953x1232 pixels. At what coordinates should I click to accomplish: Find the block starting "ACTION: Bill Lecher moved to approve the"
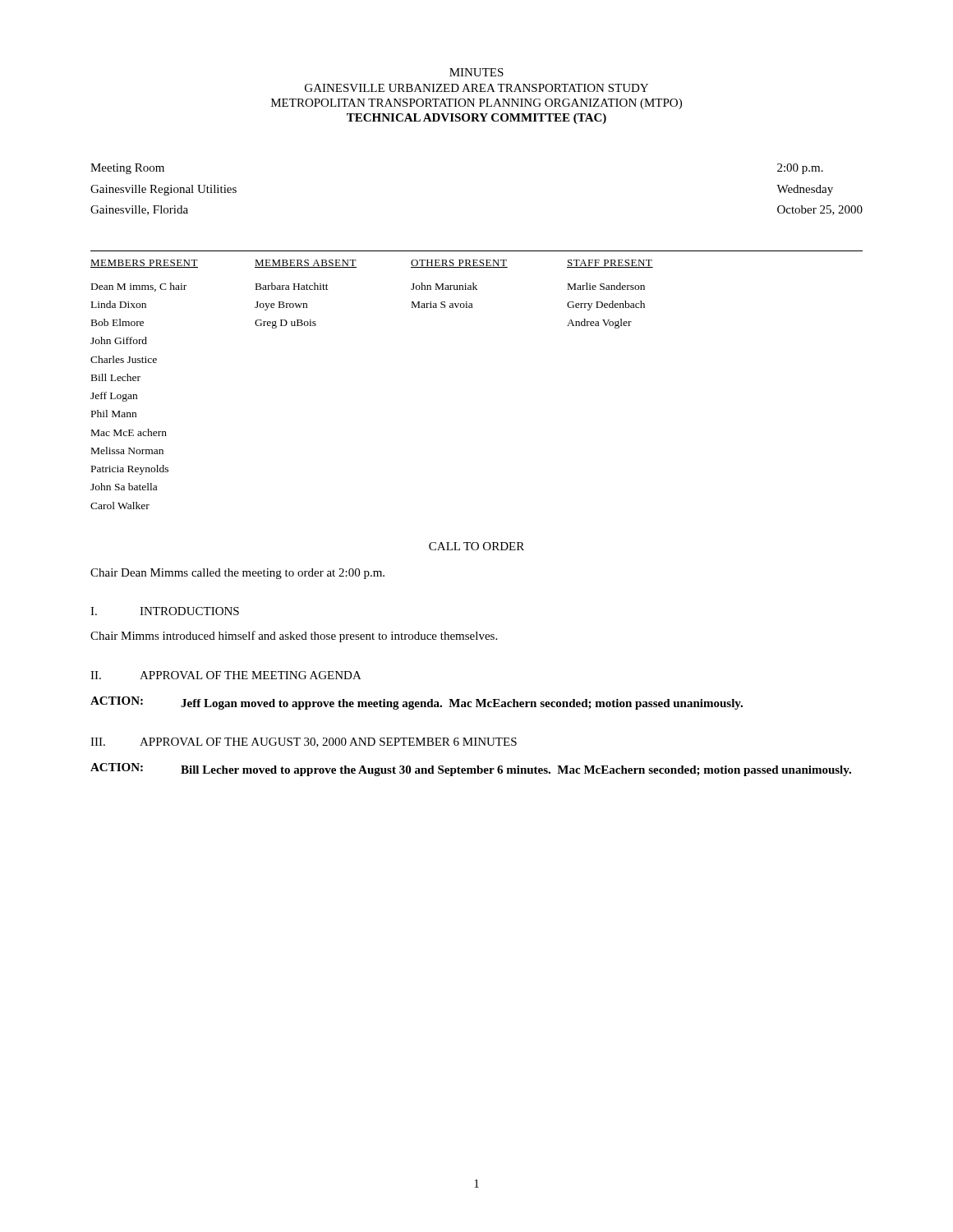[x=471, y=770]
